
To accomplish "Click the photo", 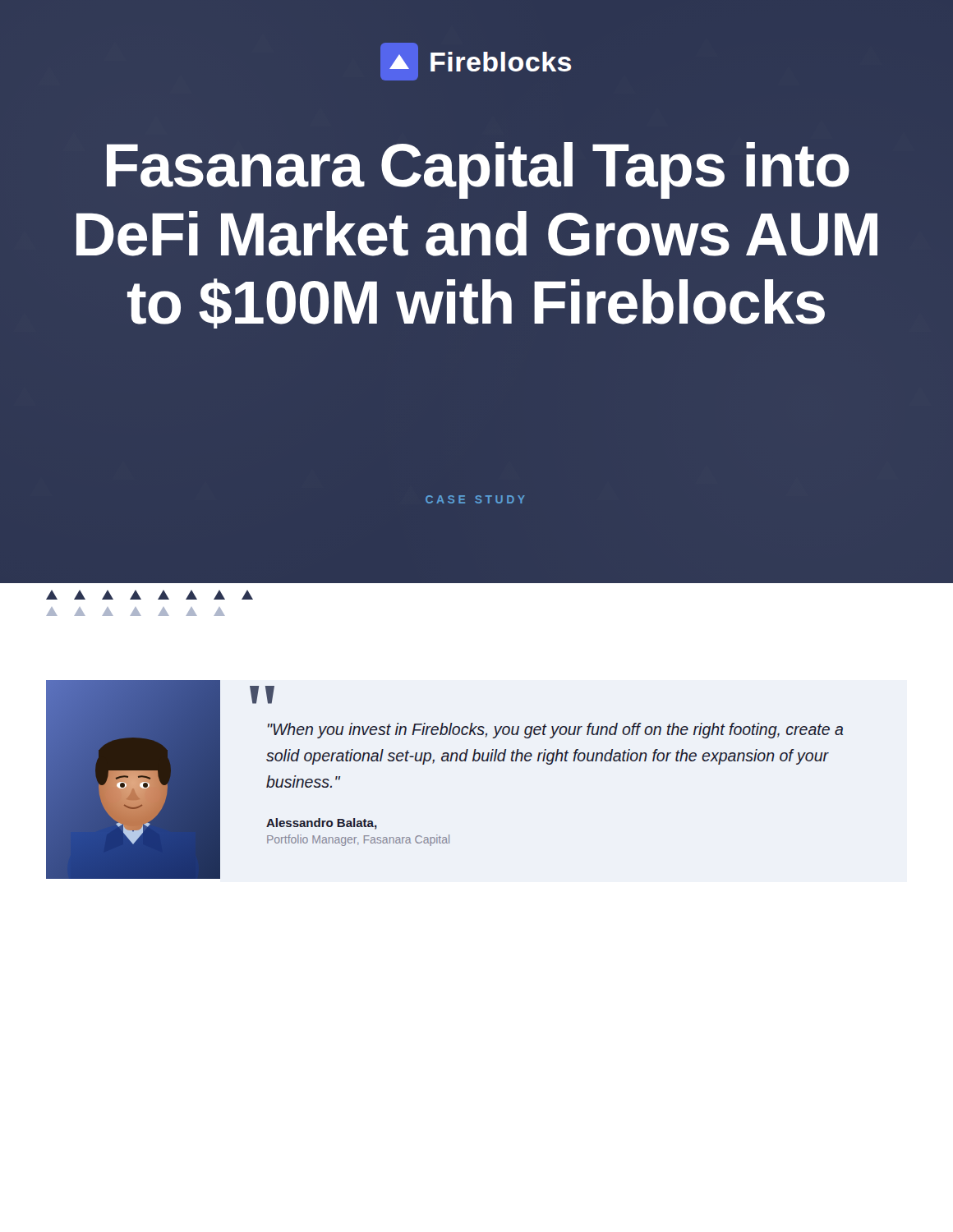I will pyautogui.click(x=133, y=781).
